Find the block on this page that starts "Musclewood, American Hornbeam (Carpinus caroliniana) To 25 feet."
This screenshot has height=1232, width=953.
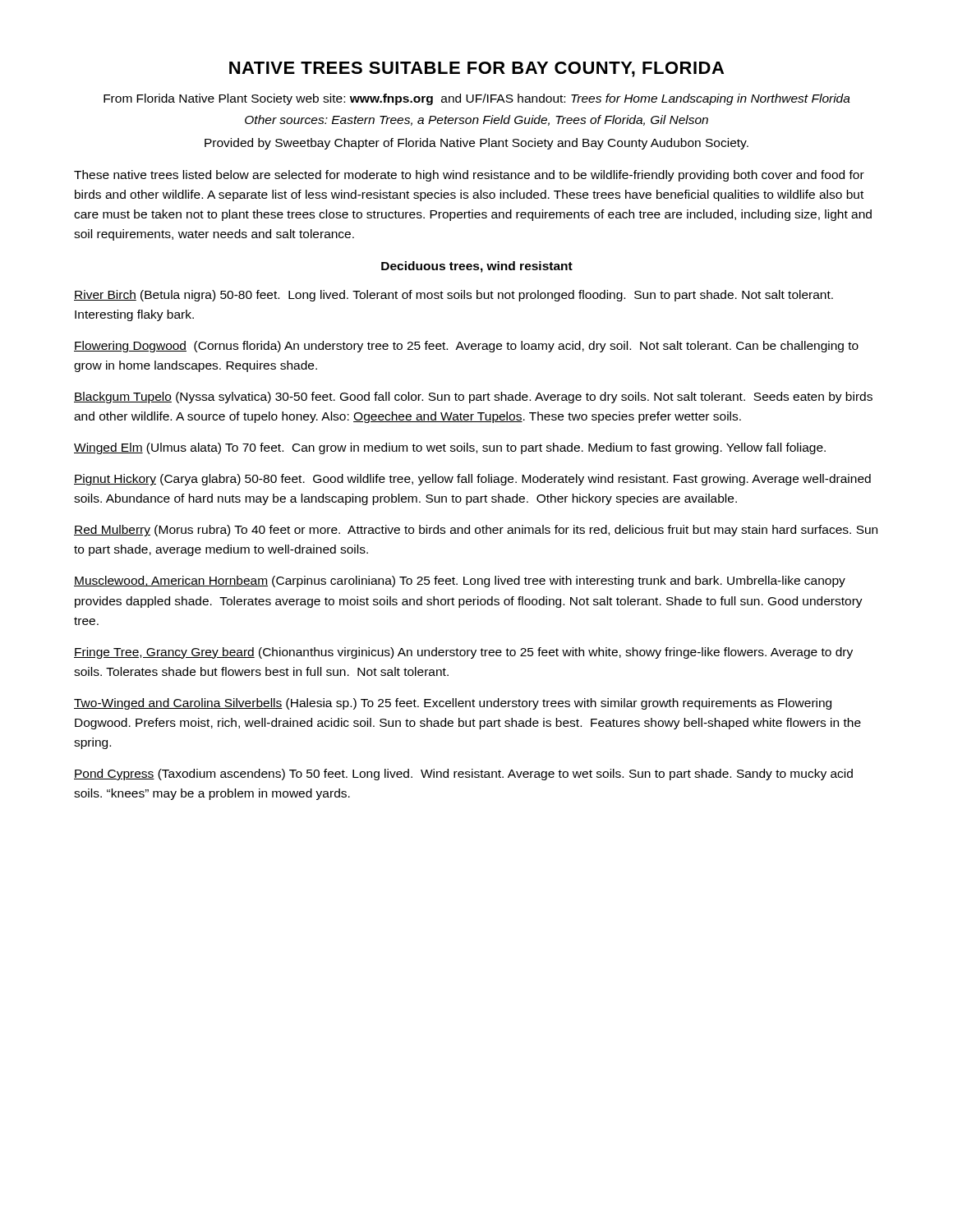point(468,600)
